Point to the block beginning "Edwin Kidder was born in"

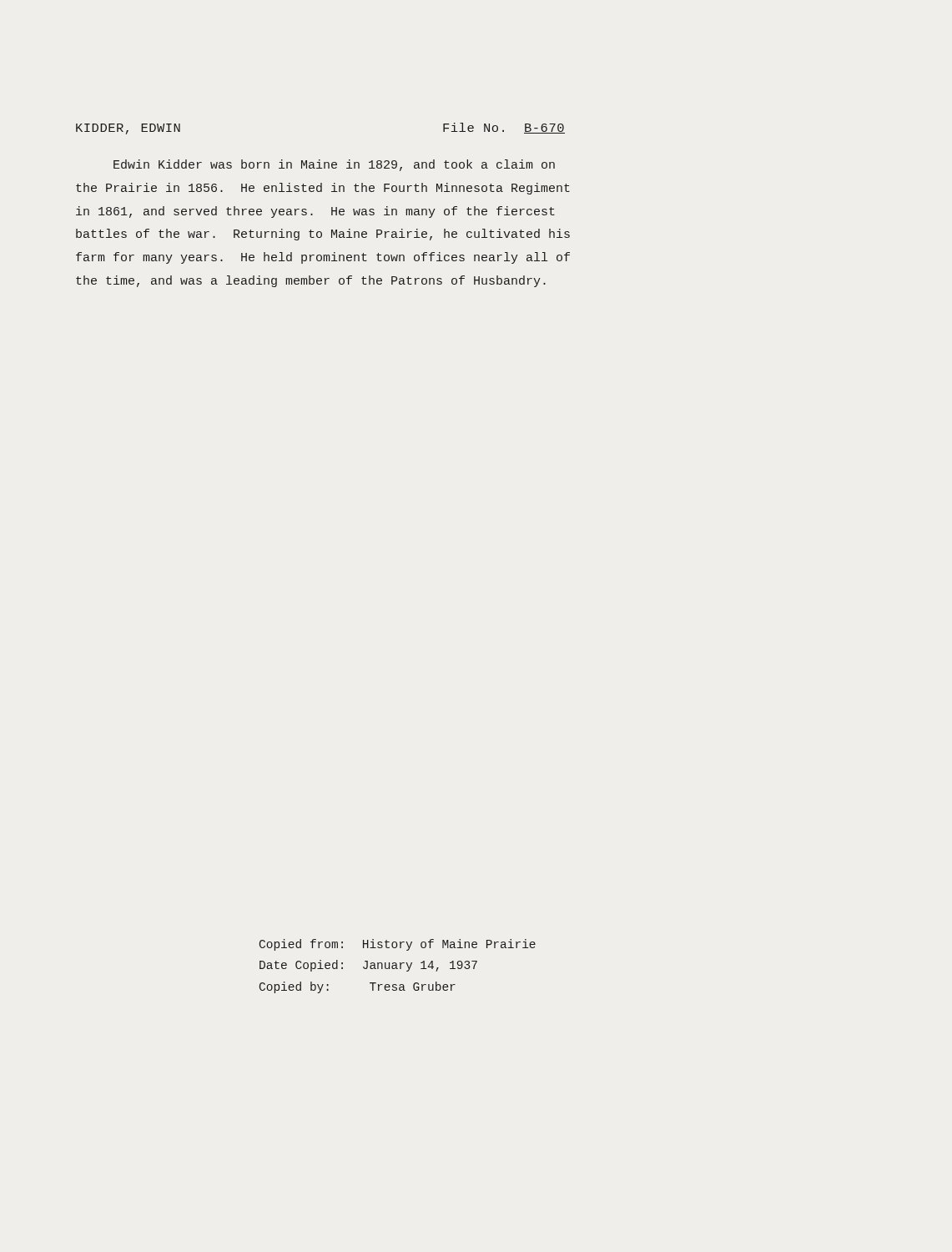click(x=323, y=224)
